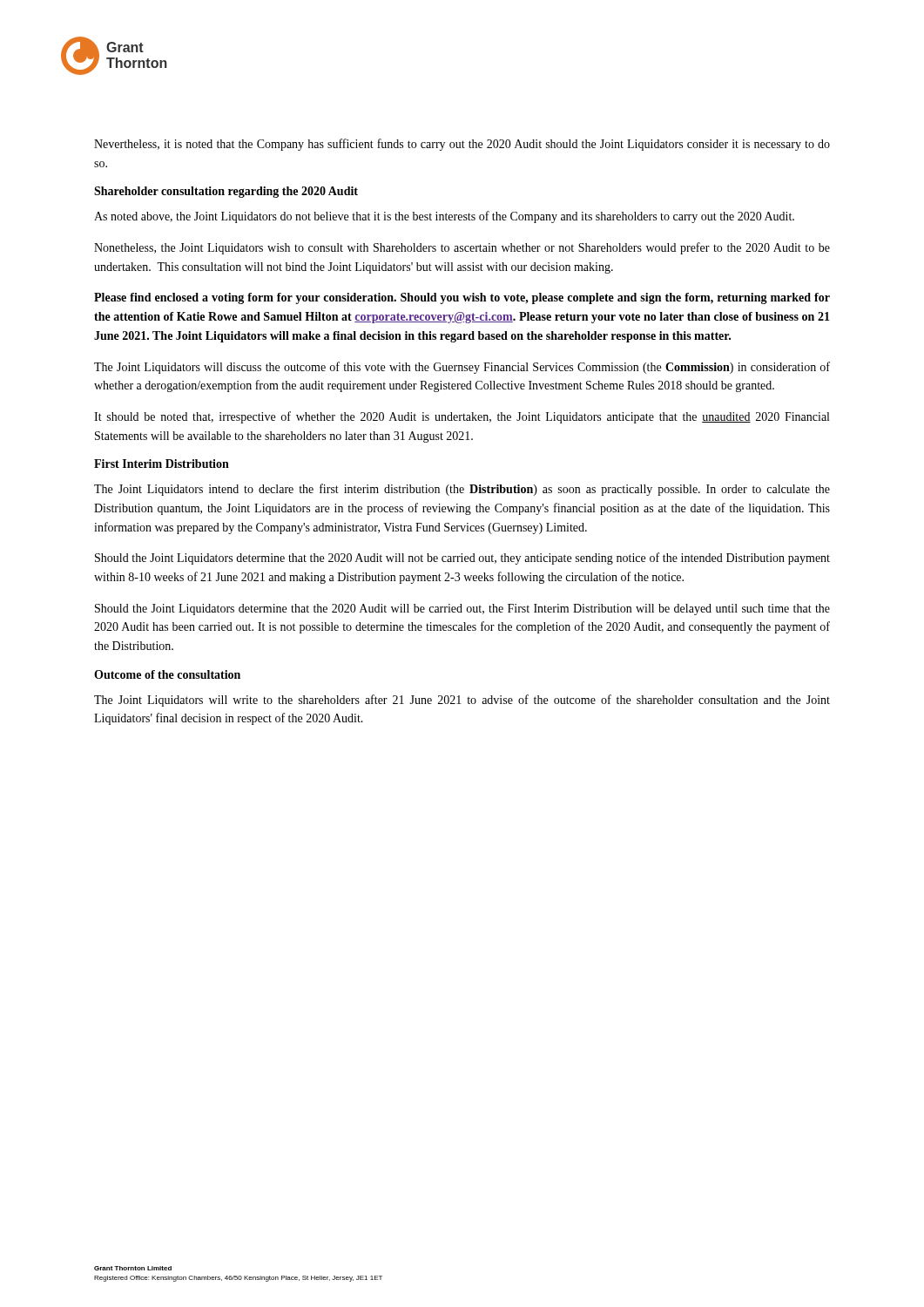Point to the block starting "Shareholder consultation regarding the"
This screenshot has width=924, height=1307.
click(226, 192)
